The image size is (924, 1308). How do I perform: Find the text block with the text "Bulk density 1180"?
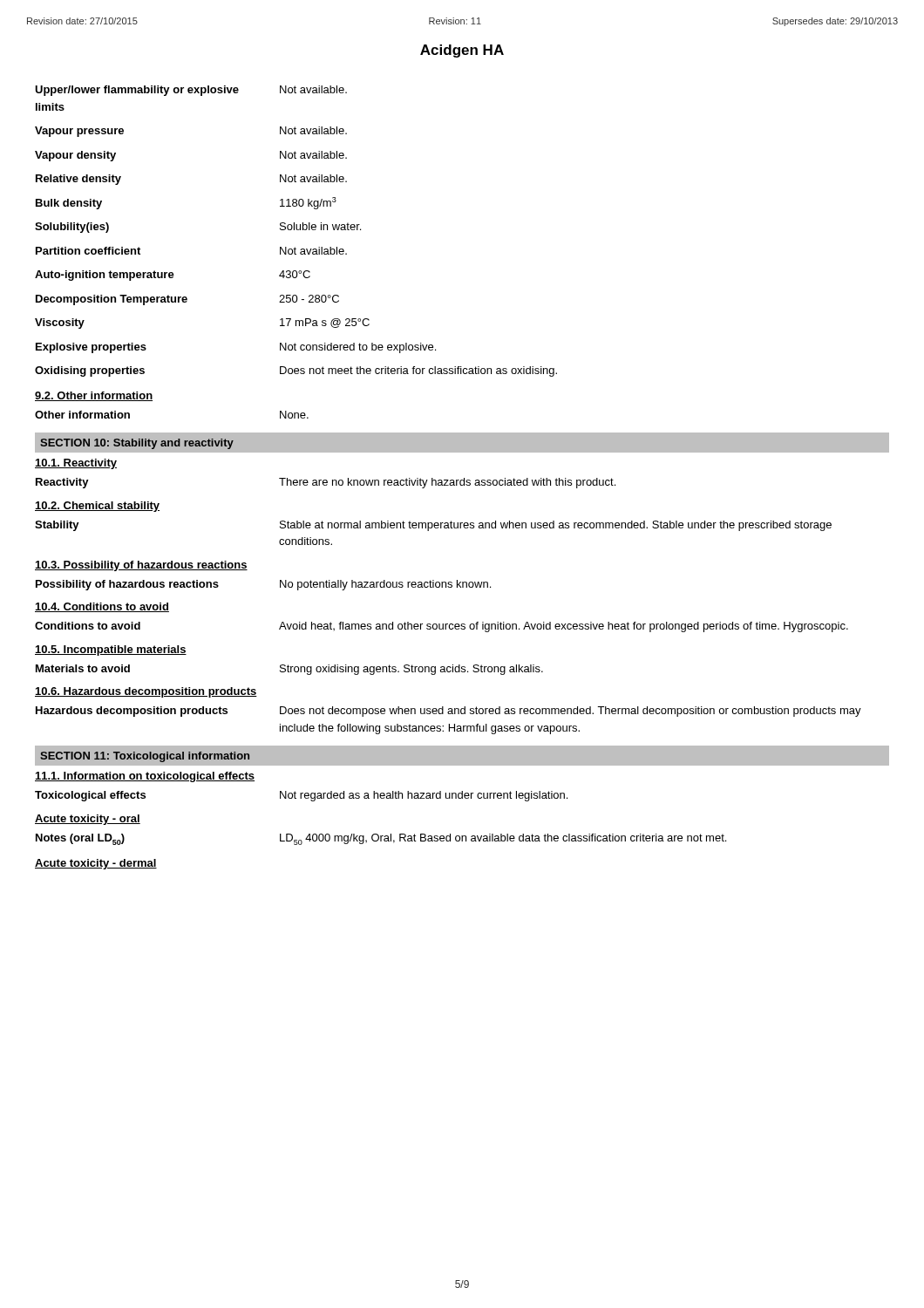(65, 203)
